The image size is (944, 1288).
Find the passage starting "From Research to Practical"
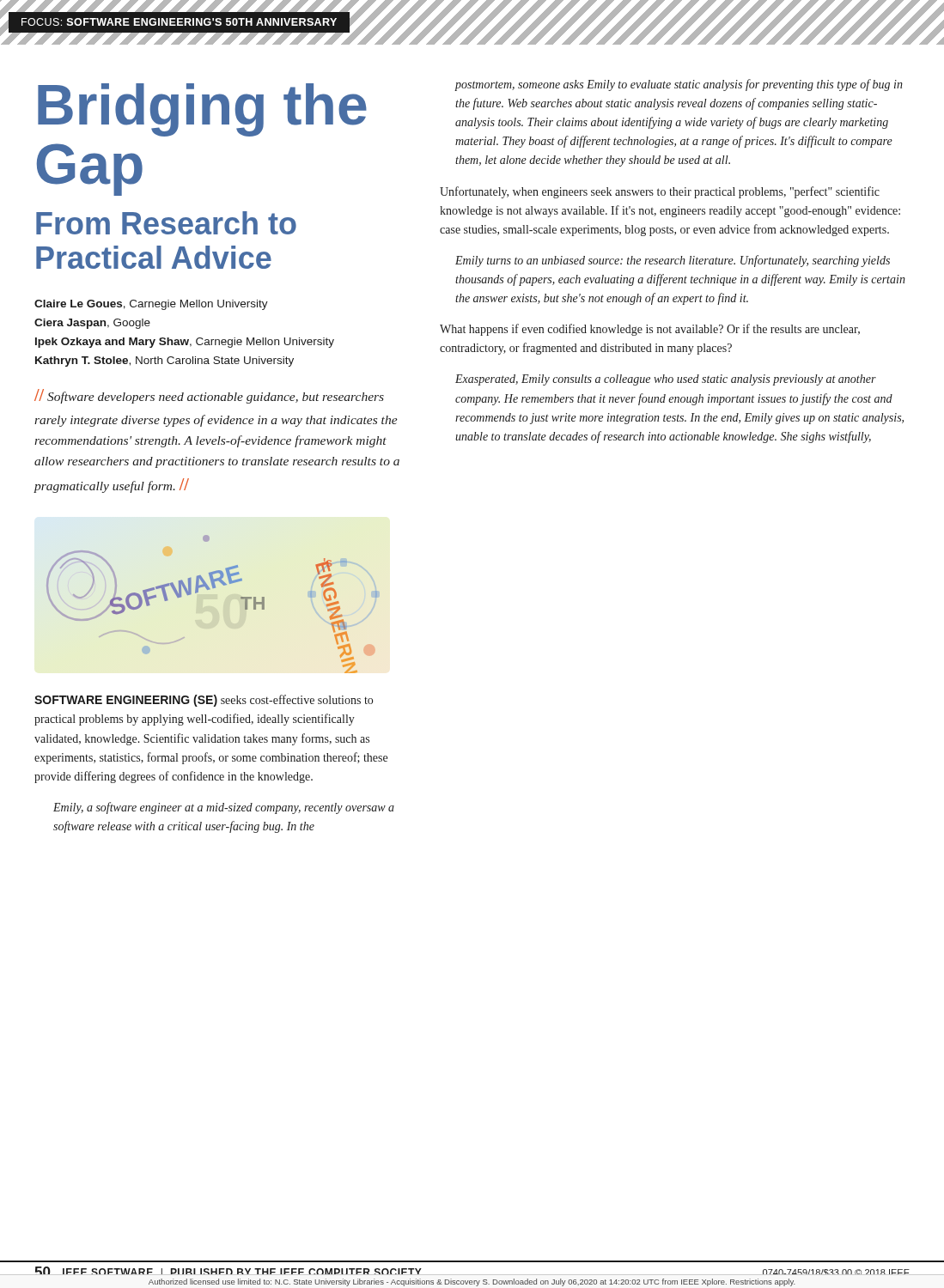point(166,241)
